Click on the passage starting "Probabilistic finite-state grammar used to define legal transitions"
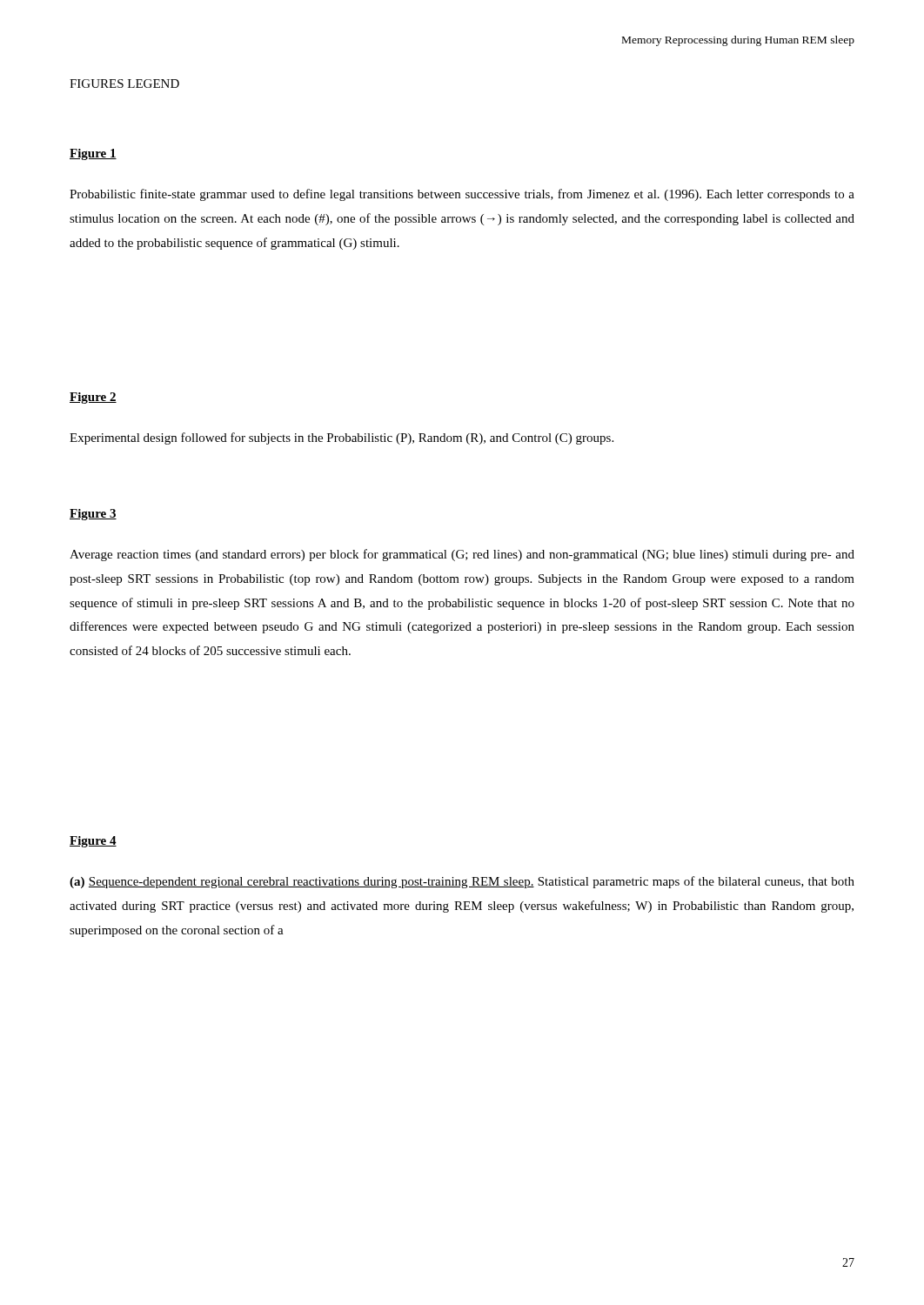 click(462, 218)
